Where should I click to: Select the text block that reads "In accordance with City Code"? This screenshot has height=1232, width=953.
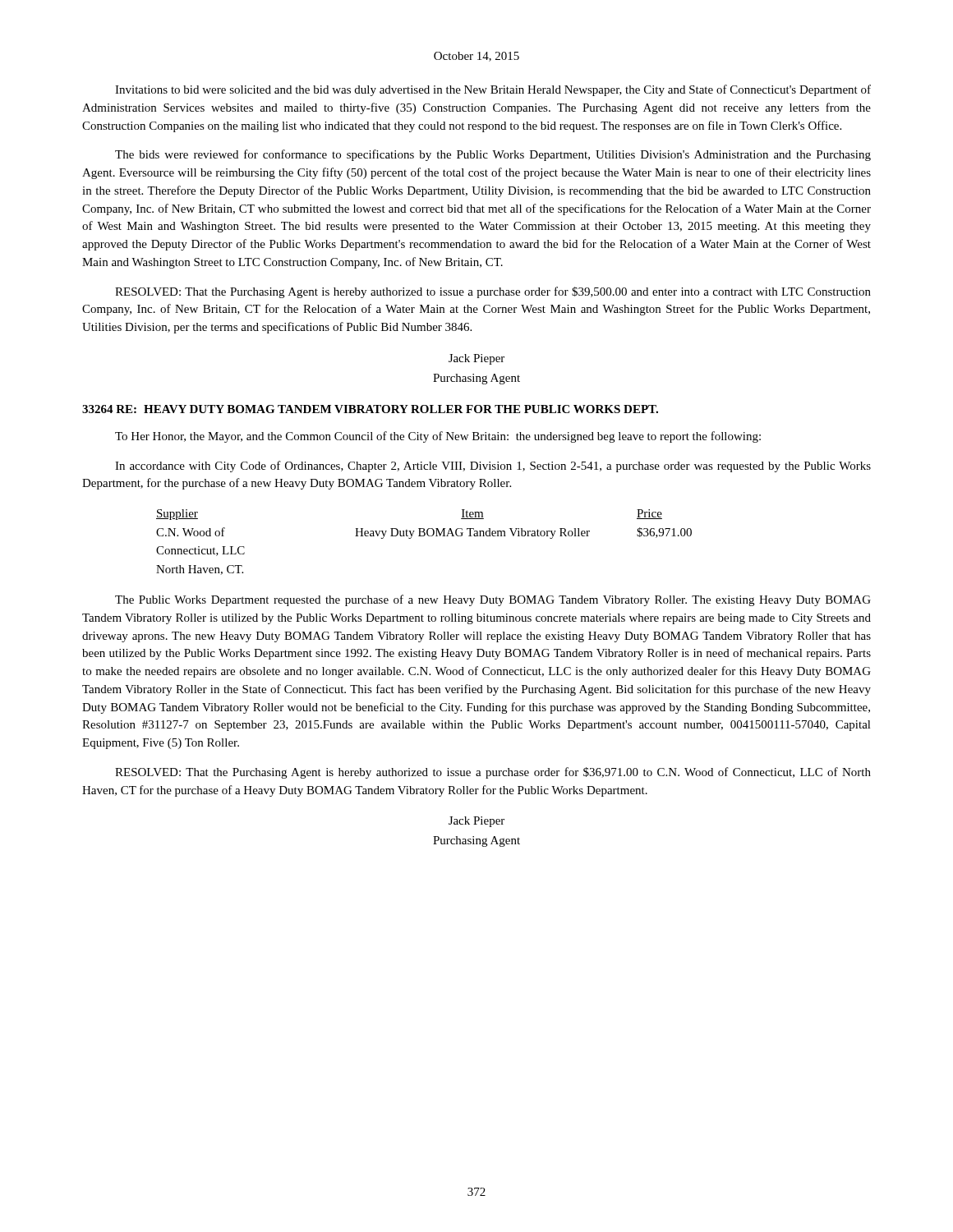click(x=476, y=474)
